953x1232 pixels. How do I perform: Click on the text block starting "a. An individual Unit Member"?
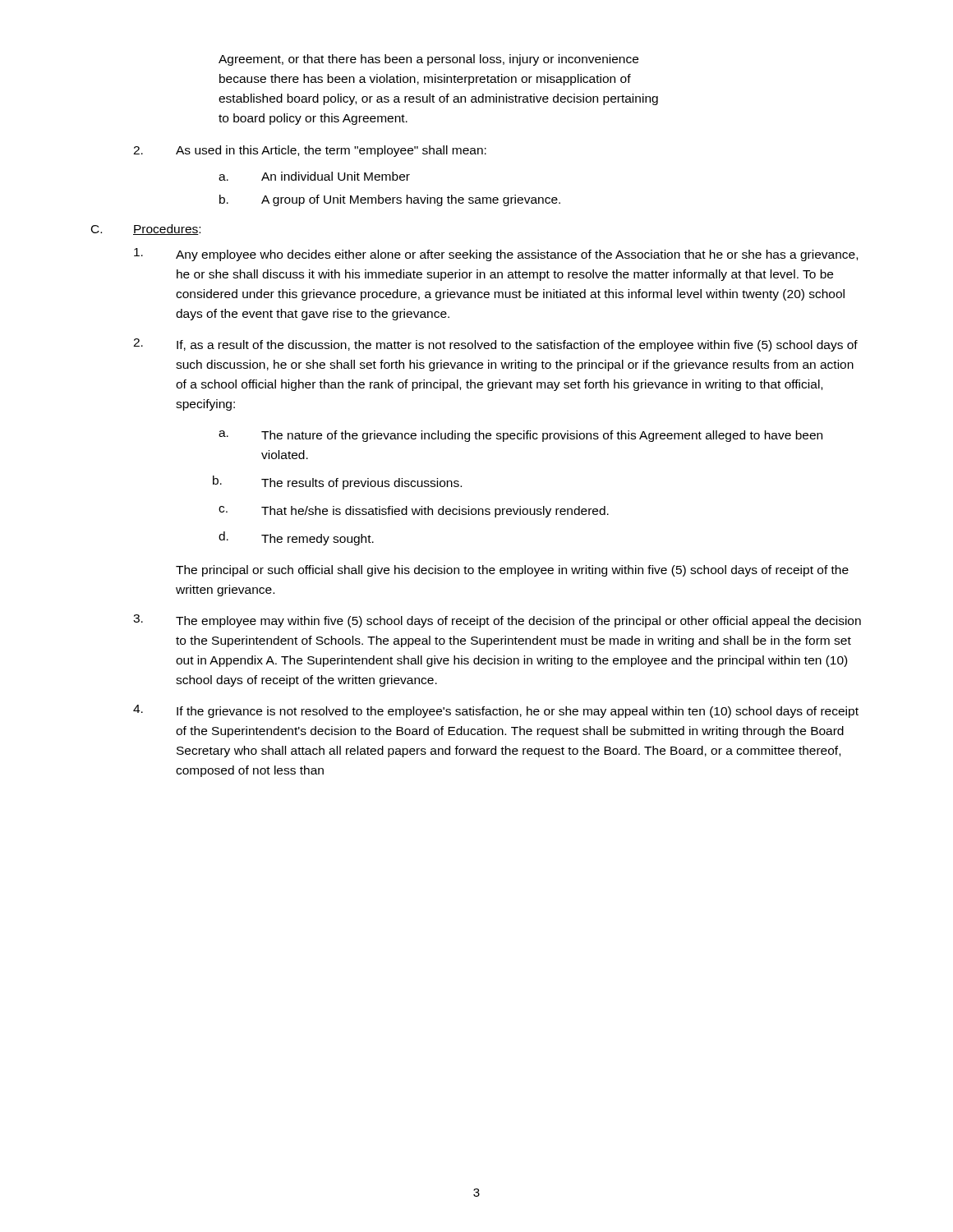click(x=314, y=176)
